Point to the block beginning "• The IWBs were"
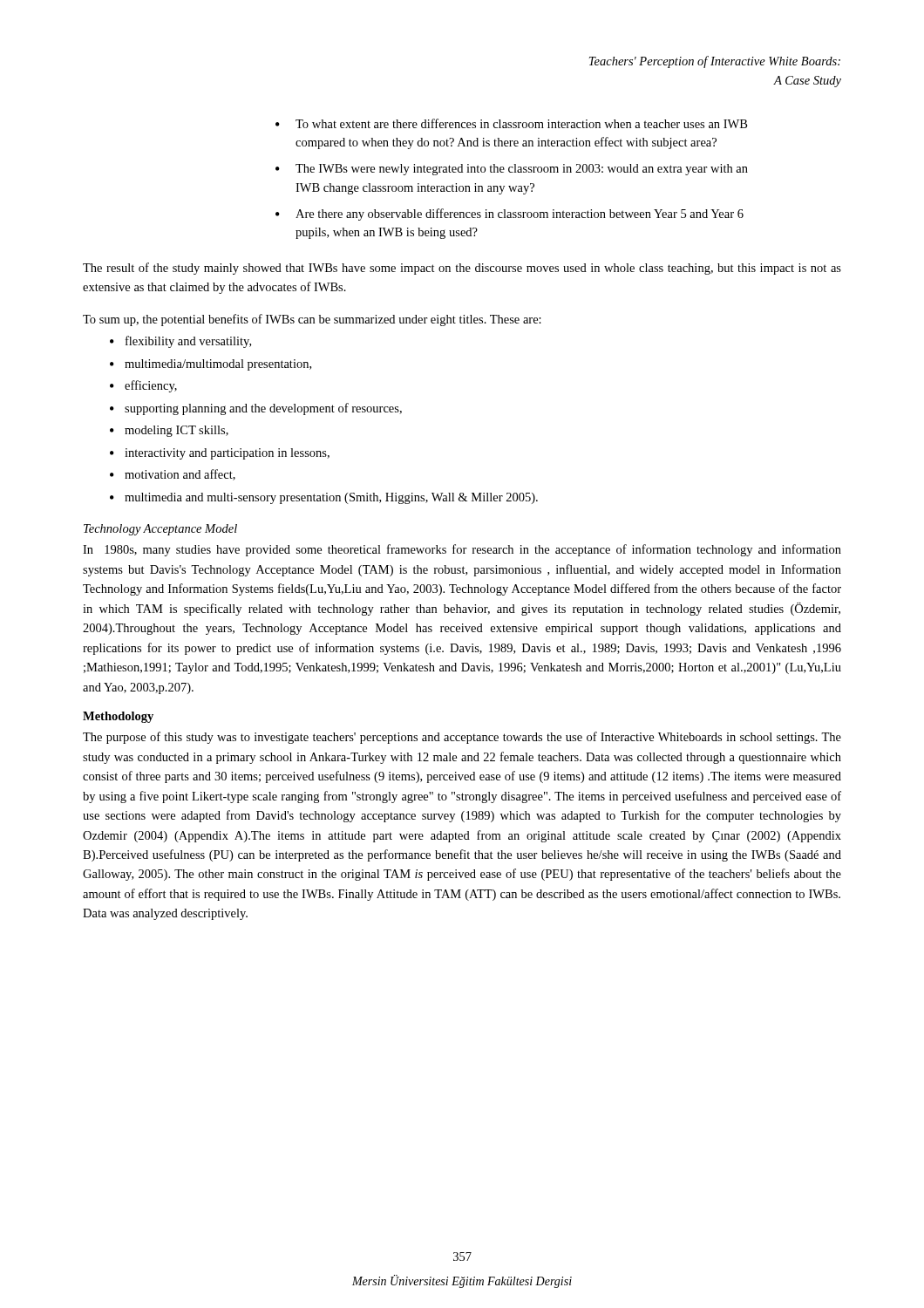The width and height of the screenshot is (924, 1308). [x=517, y=179]
